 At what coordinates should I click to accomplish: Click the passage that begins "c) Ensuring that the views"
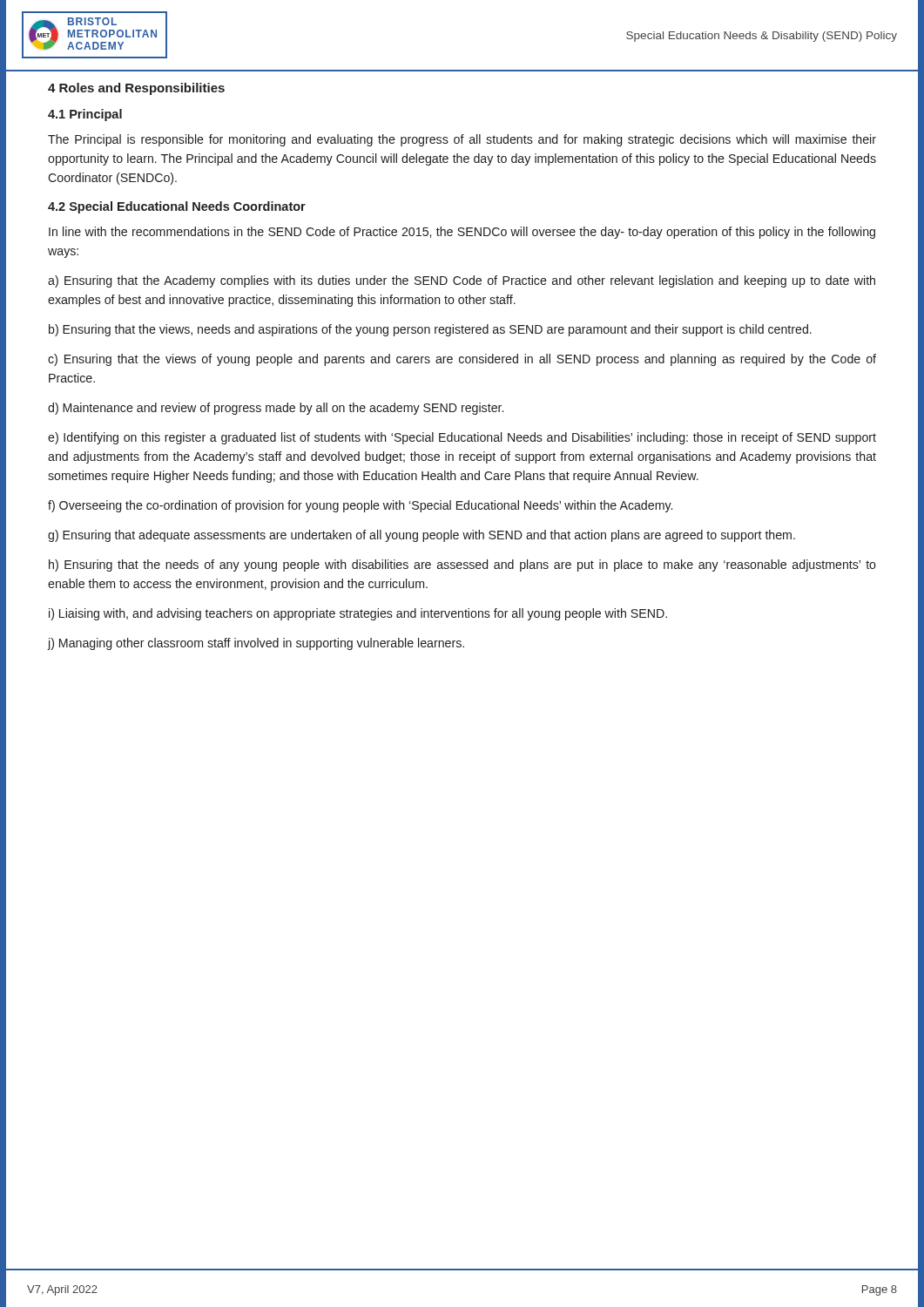[x=462, y=369]
